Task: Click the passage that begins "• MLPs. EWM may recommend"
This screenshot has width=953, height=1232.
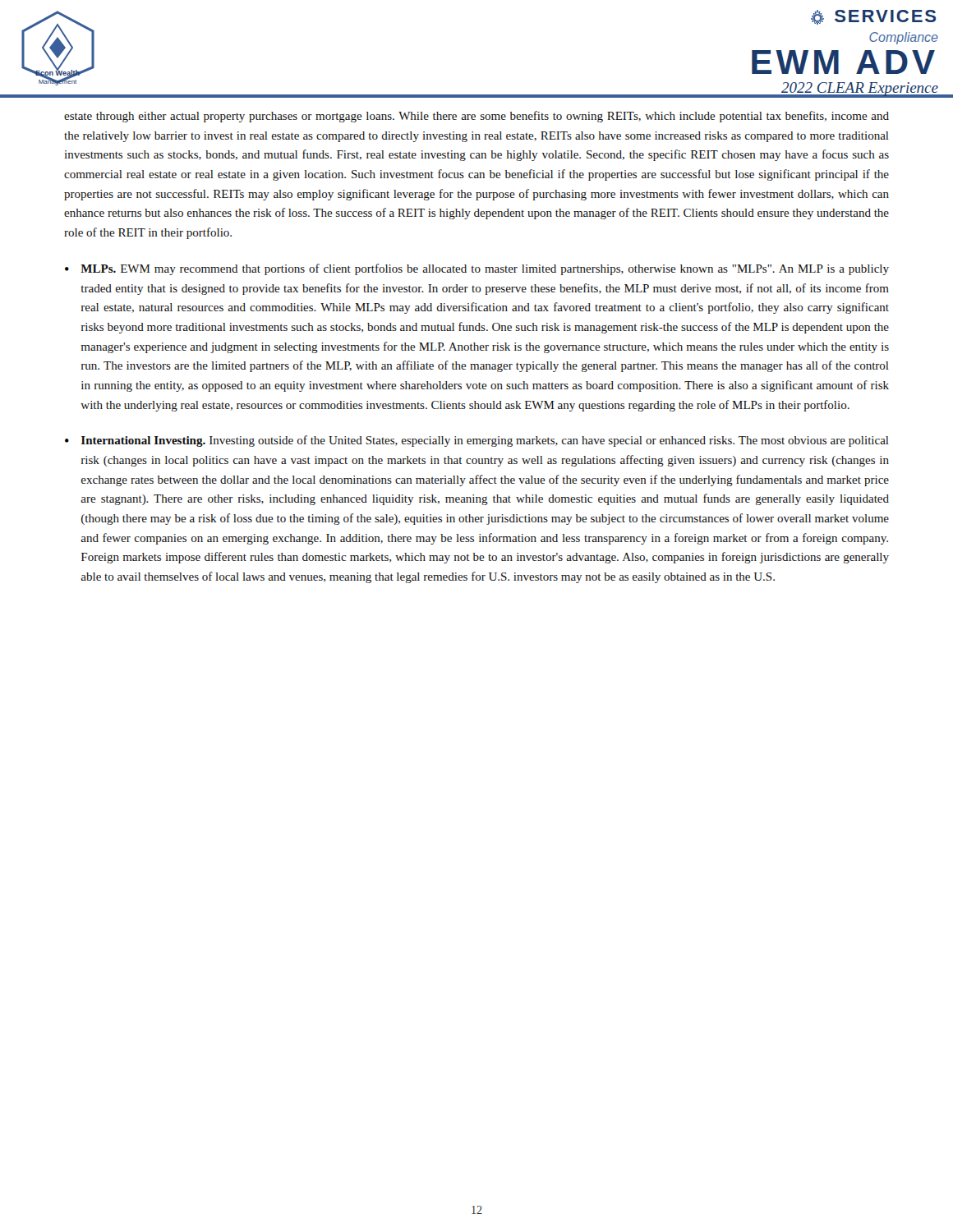Action: (476, 337)
